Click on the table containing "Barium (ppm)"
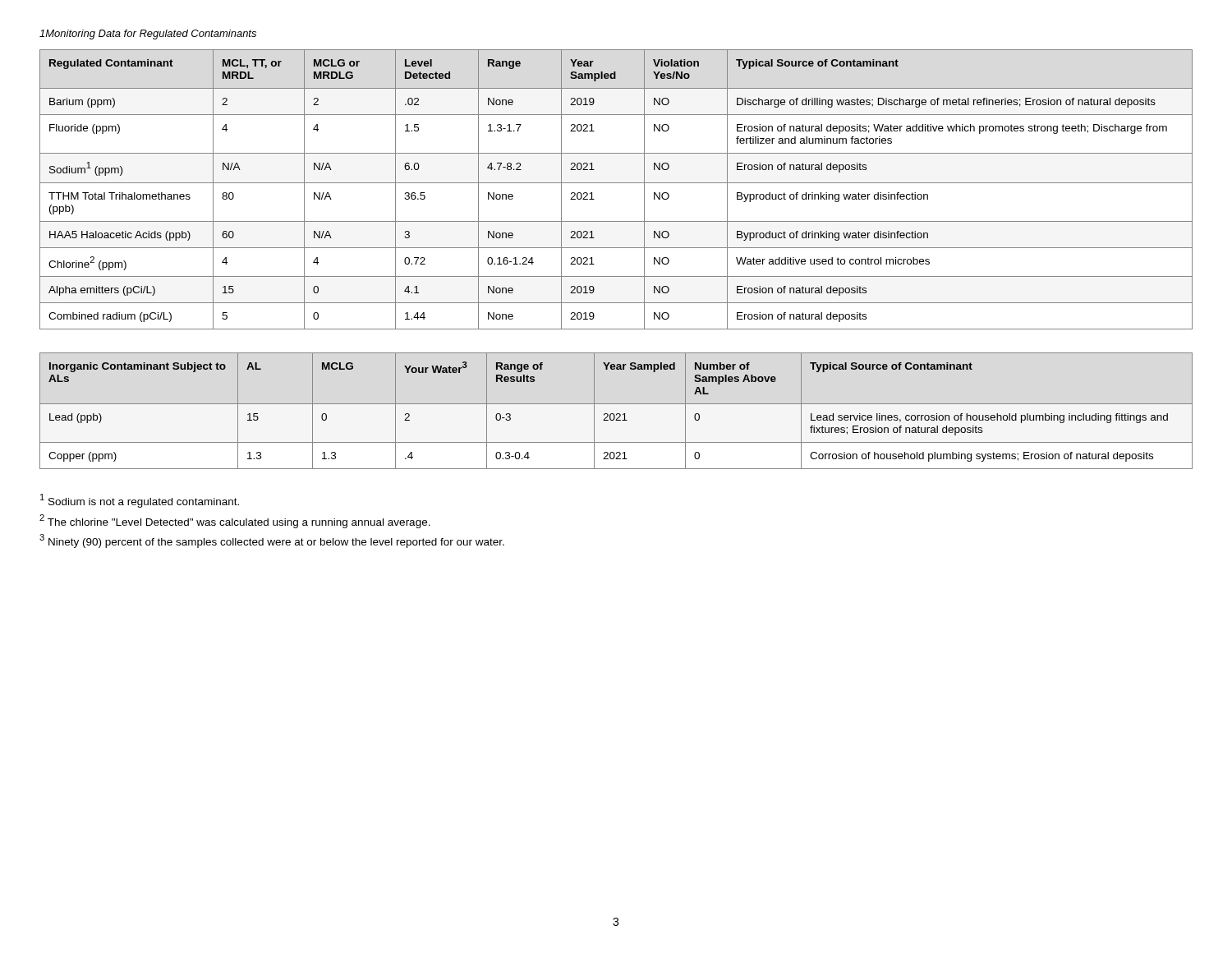 pos(616,189)
